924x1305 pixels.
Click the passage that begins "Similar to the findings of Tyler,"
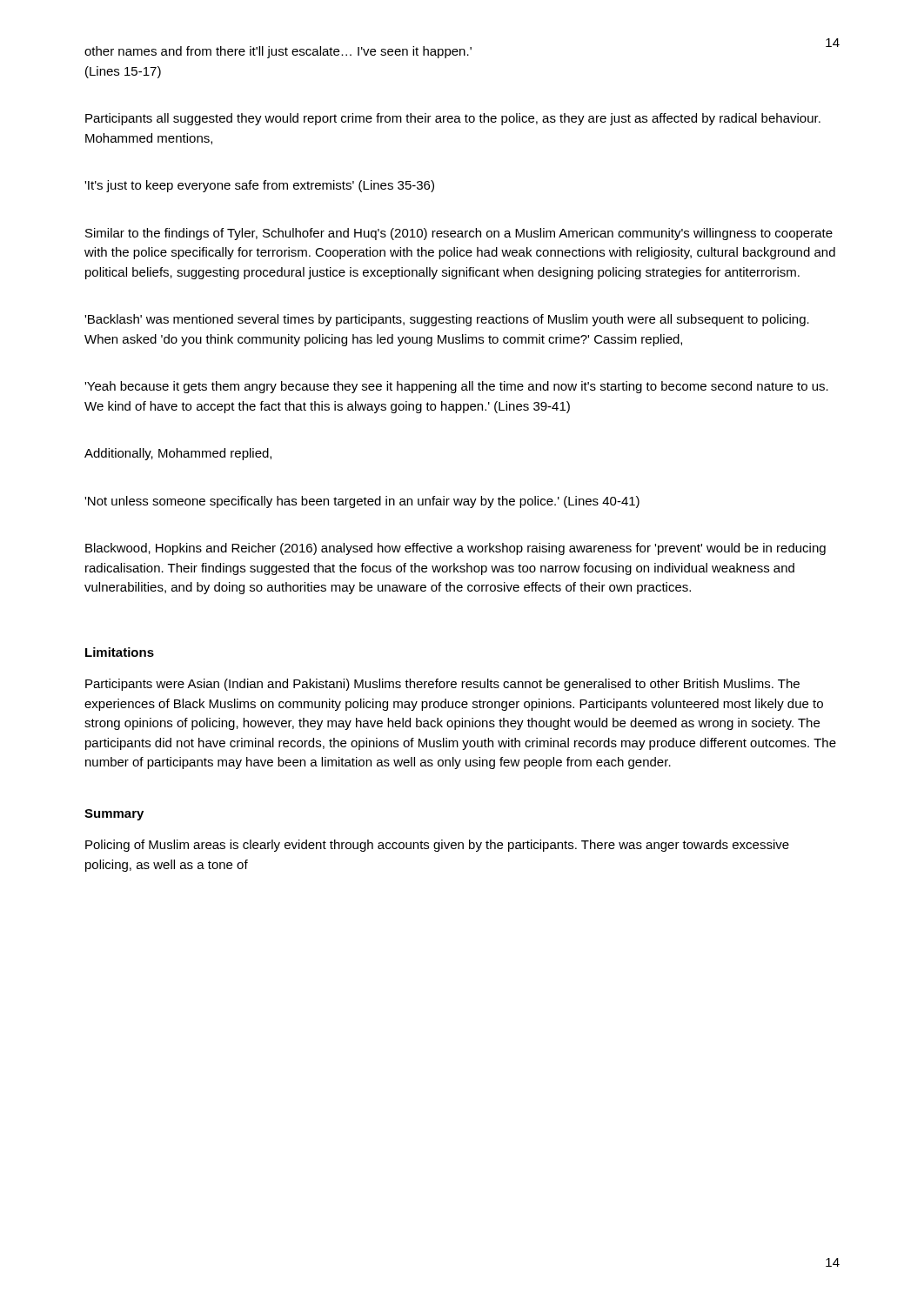460,252
